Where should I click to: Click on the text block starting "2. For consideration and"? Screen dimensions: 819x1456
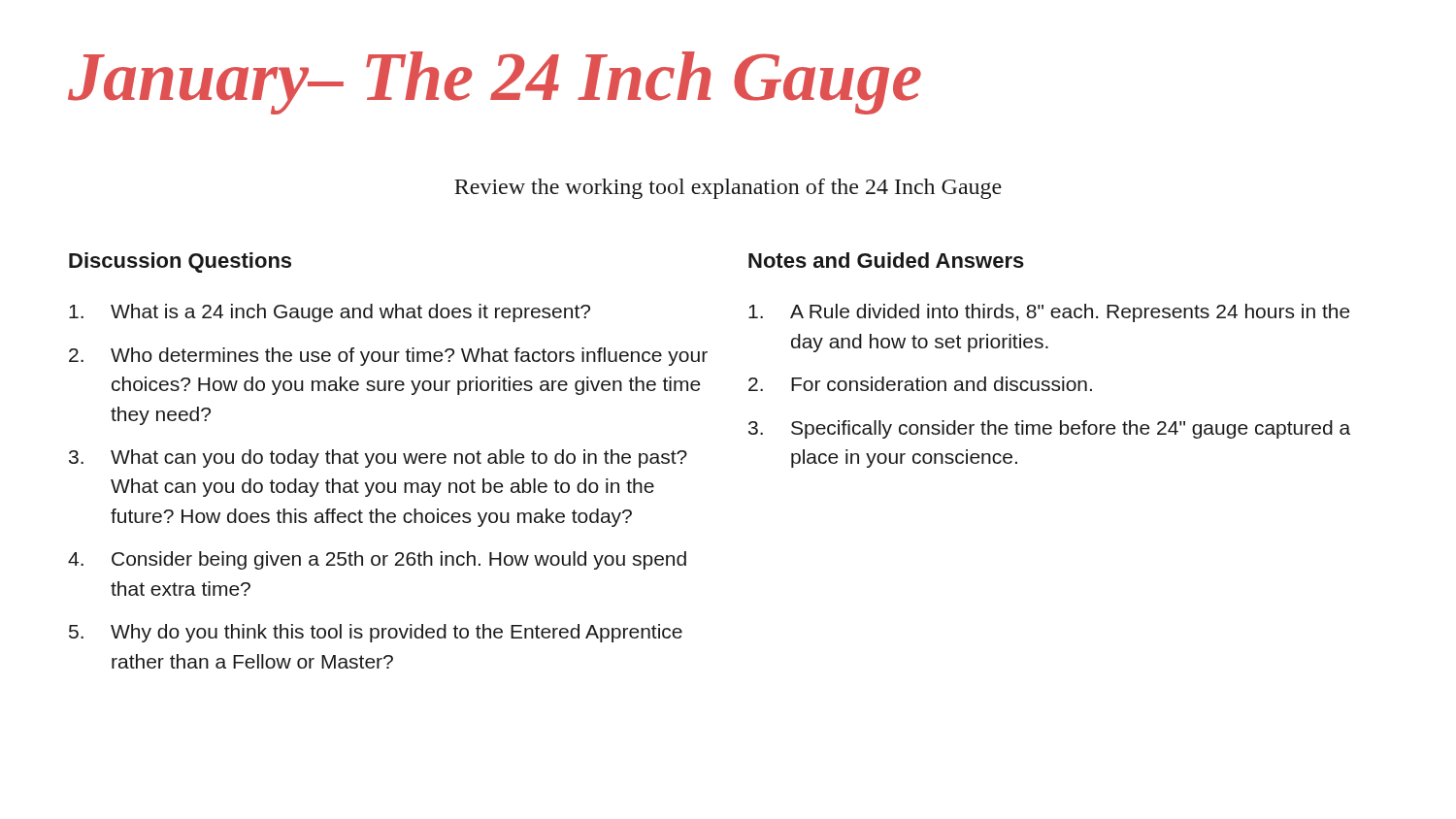tap(1068, 385)
